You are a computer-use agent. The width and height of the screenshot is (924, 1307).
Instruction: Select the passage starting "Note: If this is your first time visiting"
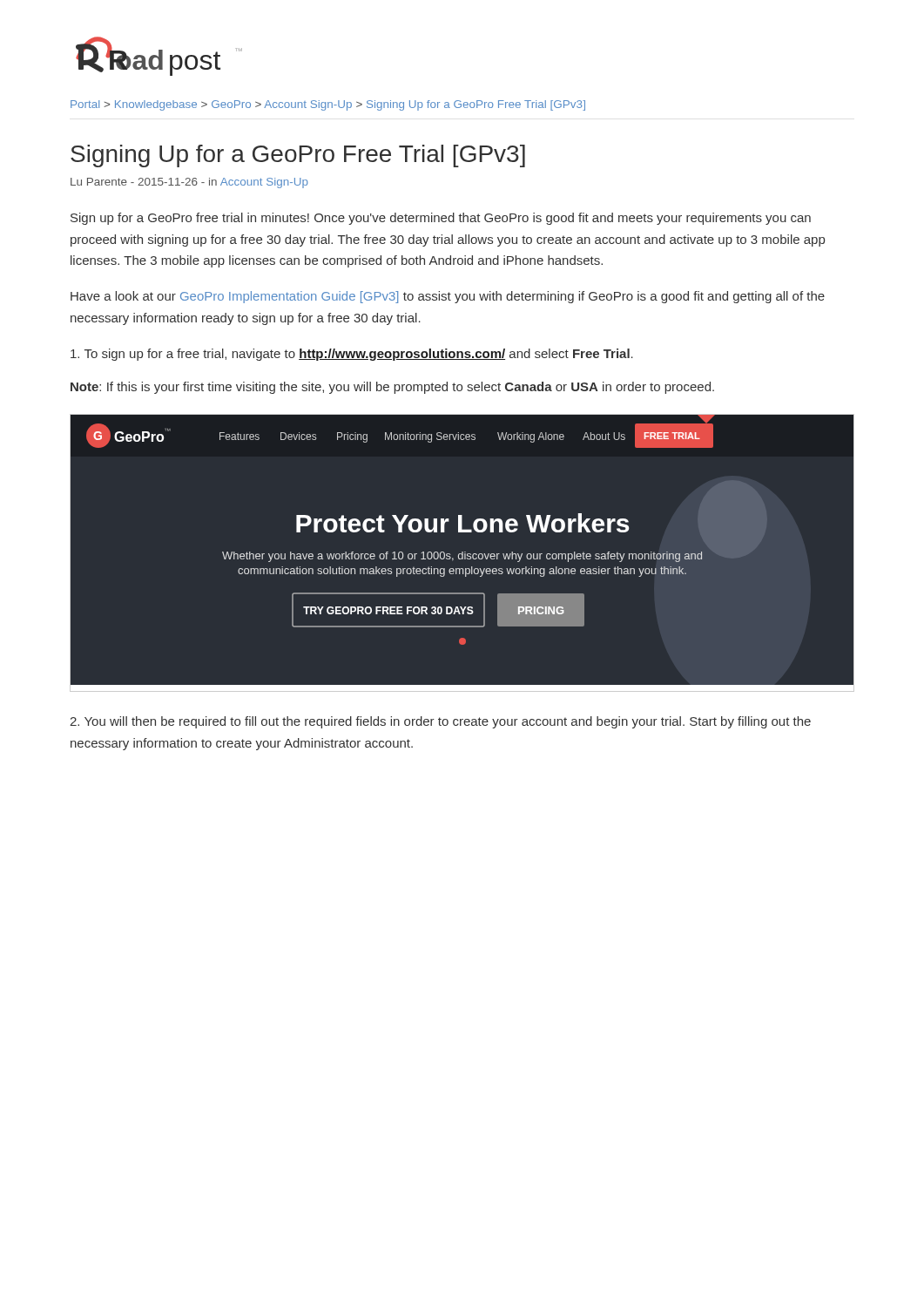pyautogui.click(x=392, y=387)
